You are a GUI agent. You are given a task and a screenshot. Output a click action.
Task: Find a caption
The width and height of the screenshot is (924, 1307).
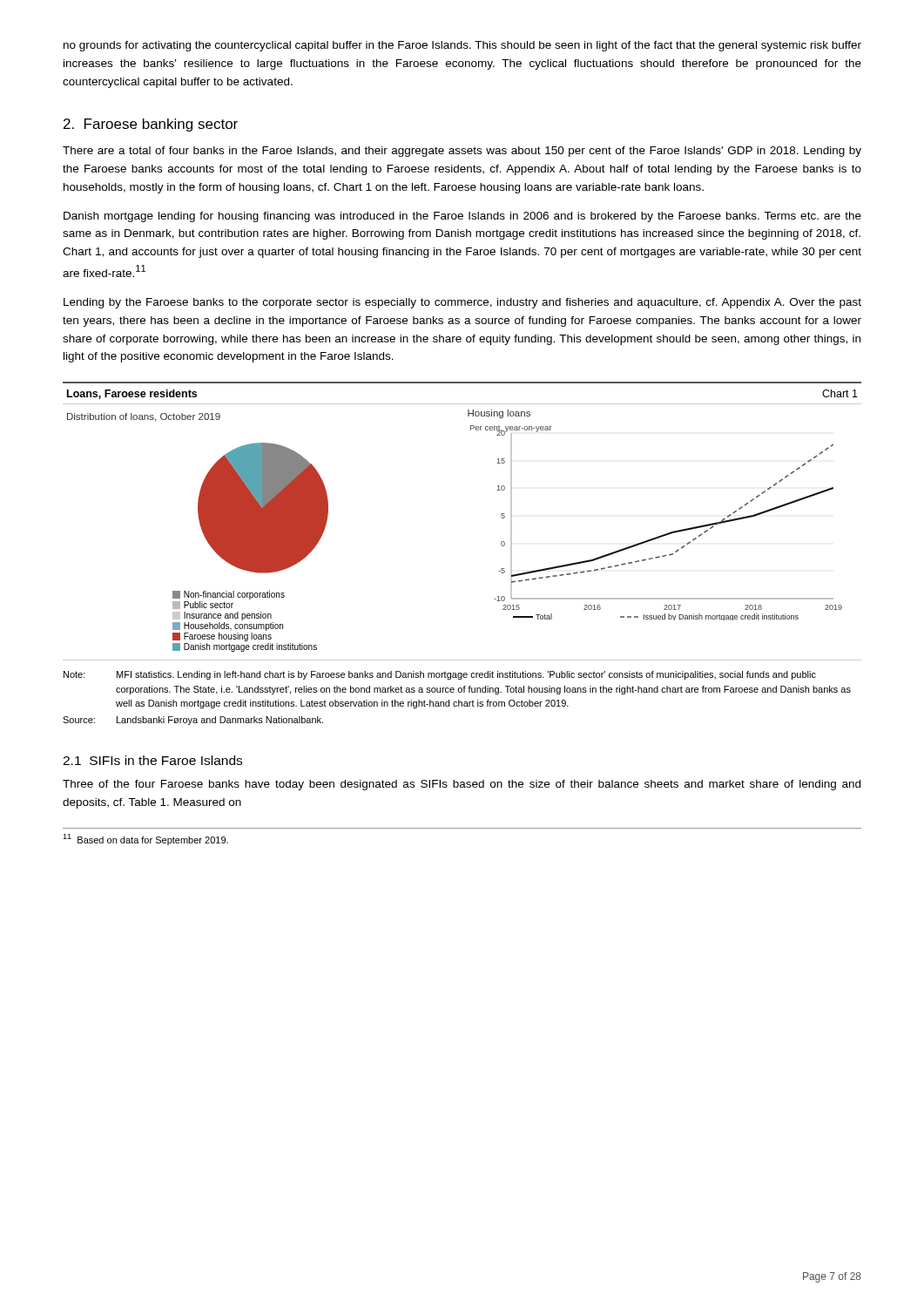pos(462,689)
